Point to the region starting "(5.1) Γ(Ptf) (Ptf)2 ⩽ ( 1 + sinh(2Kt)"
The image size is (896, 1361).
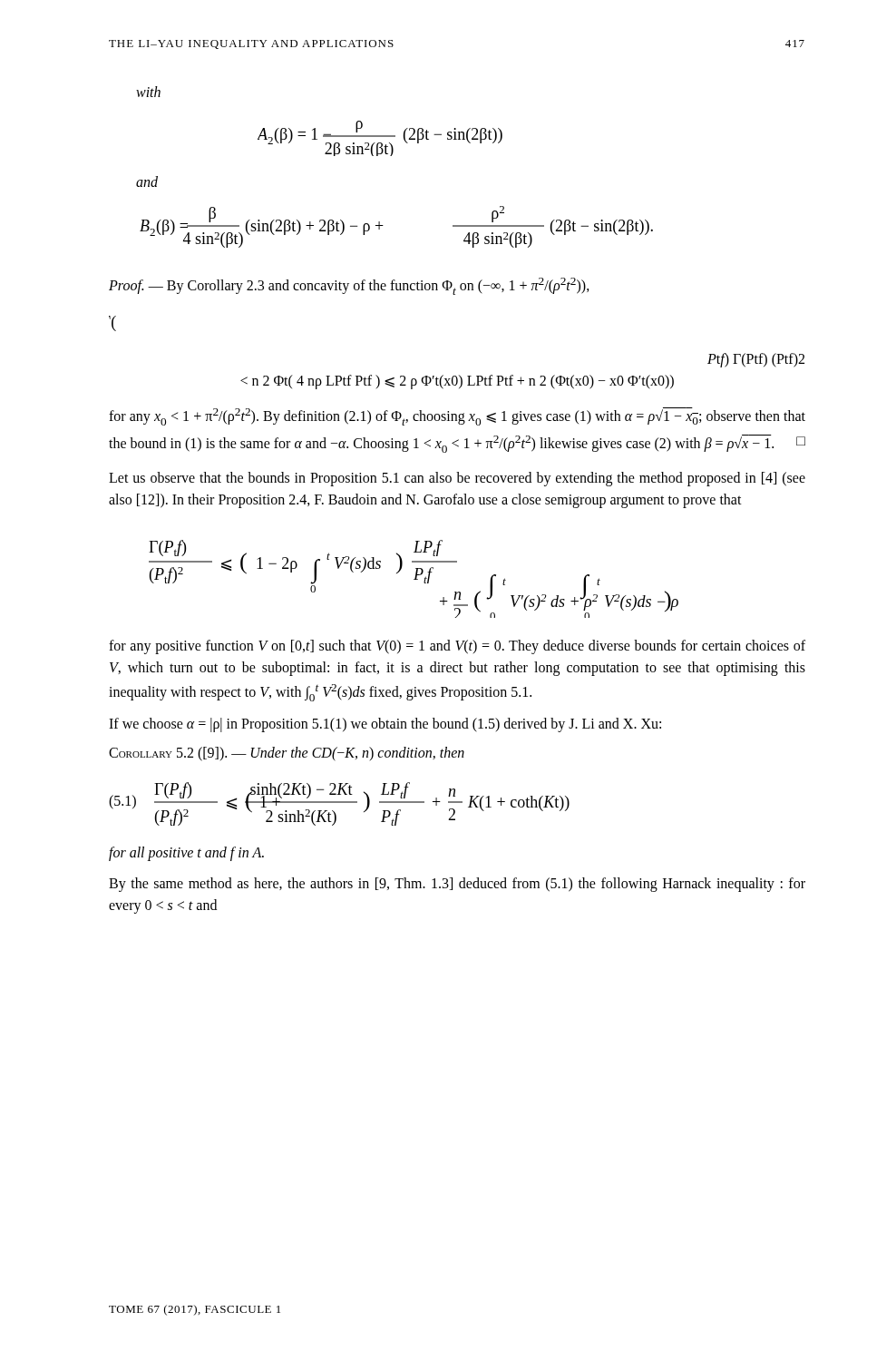[395, 801]
